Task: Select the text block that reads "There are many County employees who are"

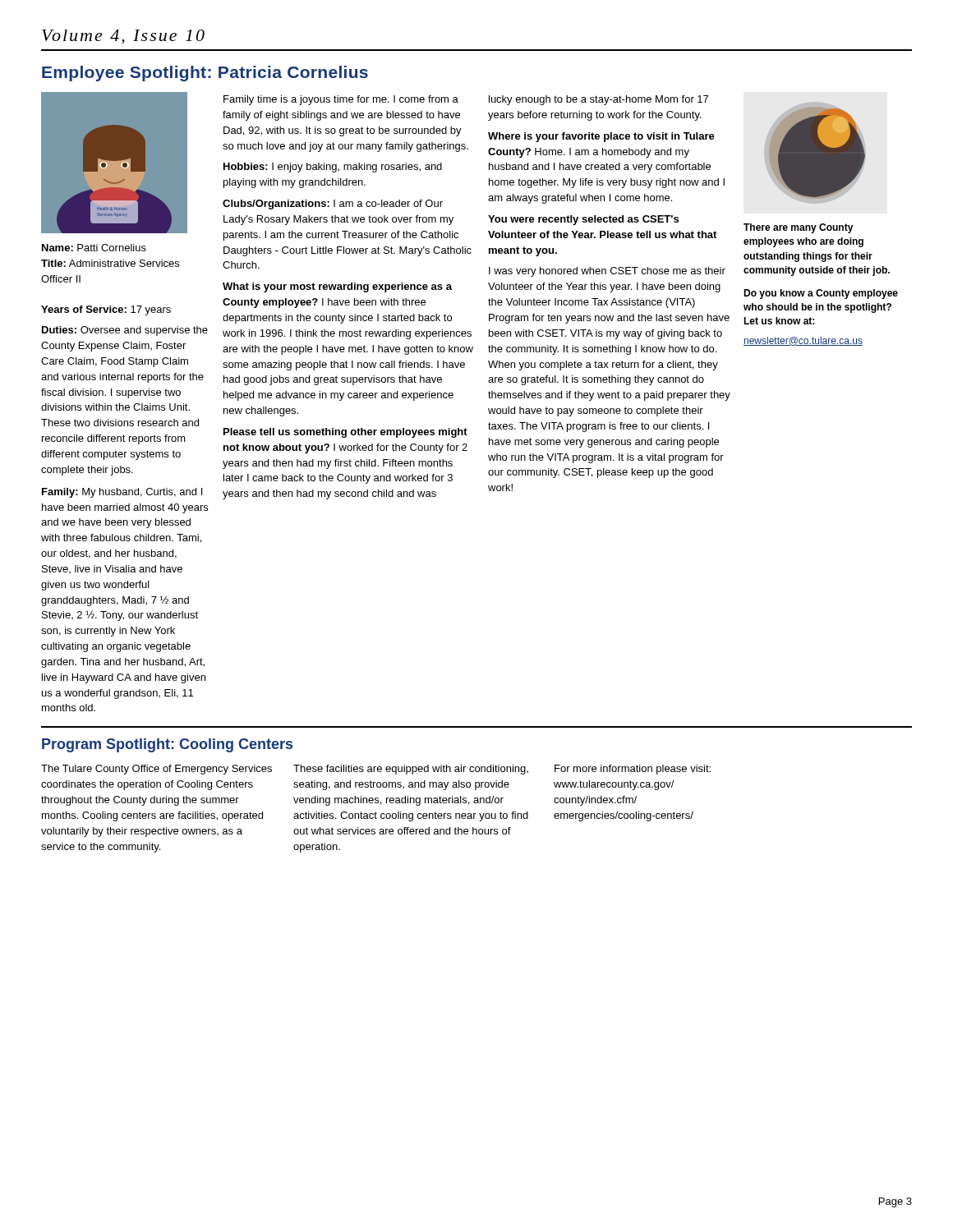Action: pos(817,249)
